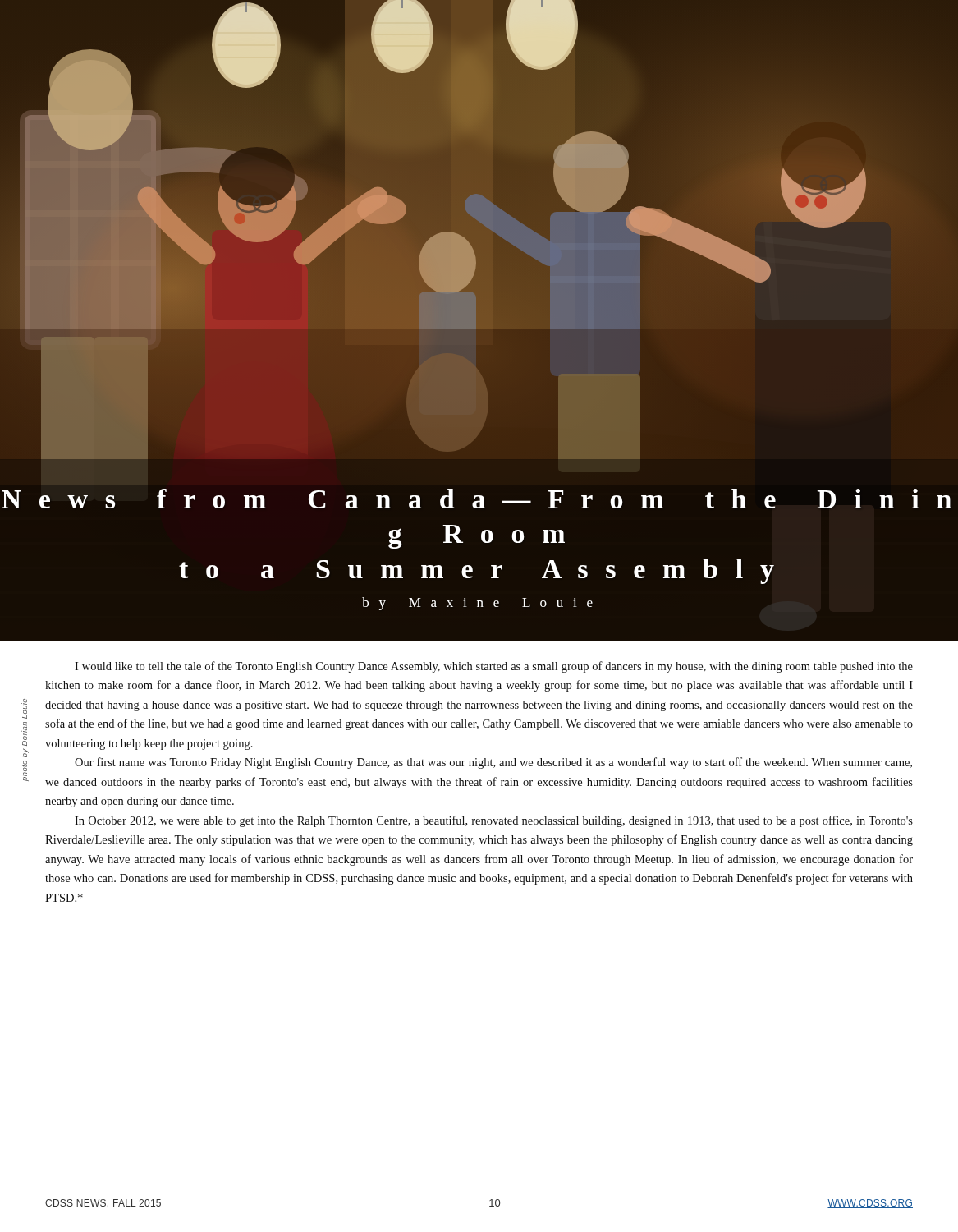Find a caption
Image resolution: width=958 pixels, height=1232 pixels.
24,740
